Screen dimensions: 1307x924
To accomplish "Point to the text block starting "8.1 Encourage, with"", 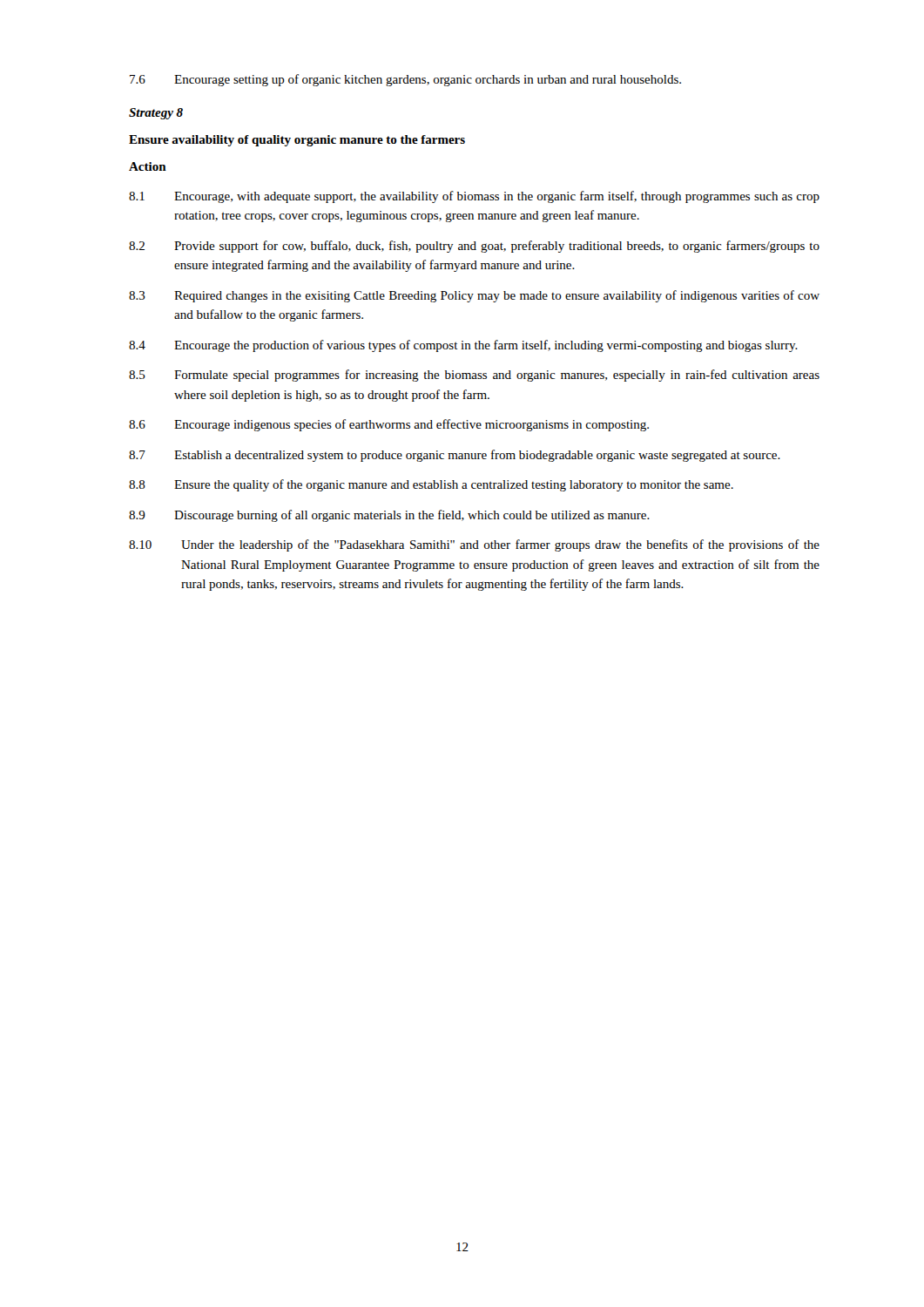I will click(474, 206).
